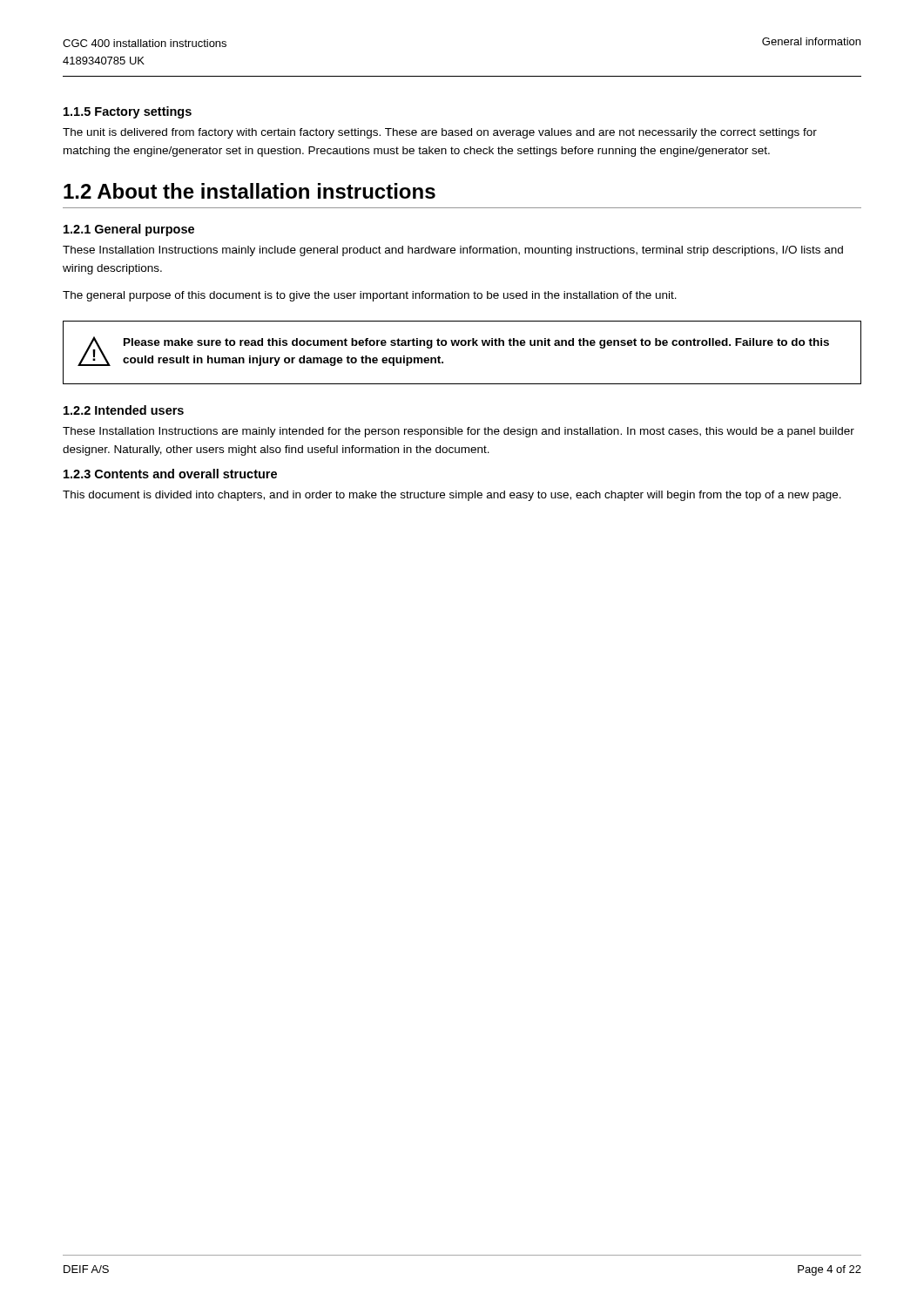Point to the passage starting "The unit is delivered from factory"
Image resolution: width=924 pixels, height=1307 pixels.
pos(440,141)
